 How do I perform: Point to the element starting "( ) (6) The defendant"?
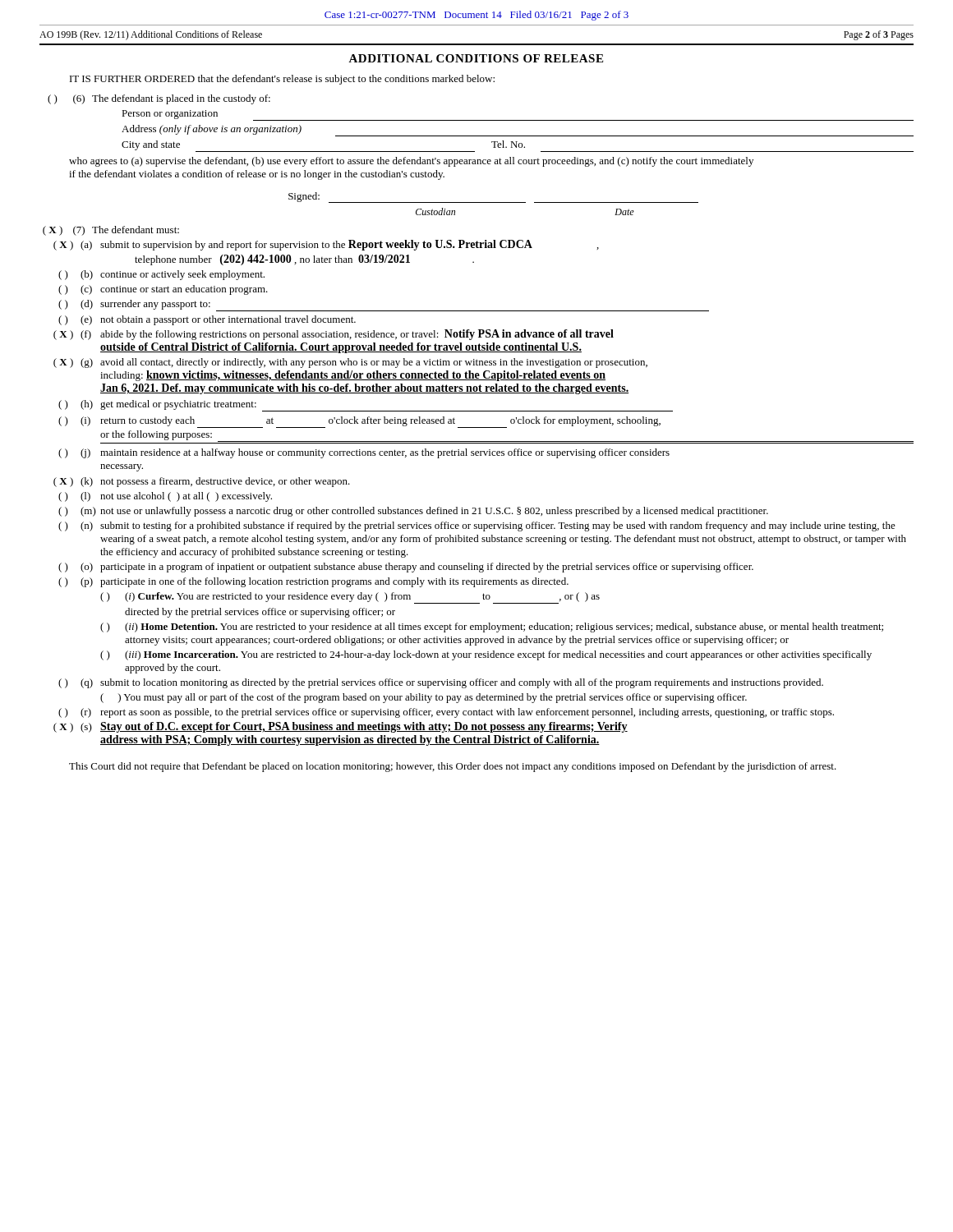(x=476, y=136)
